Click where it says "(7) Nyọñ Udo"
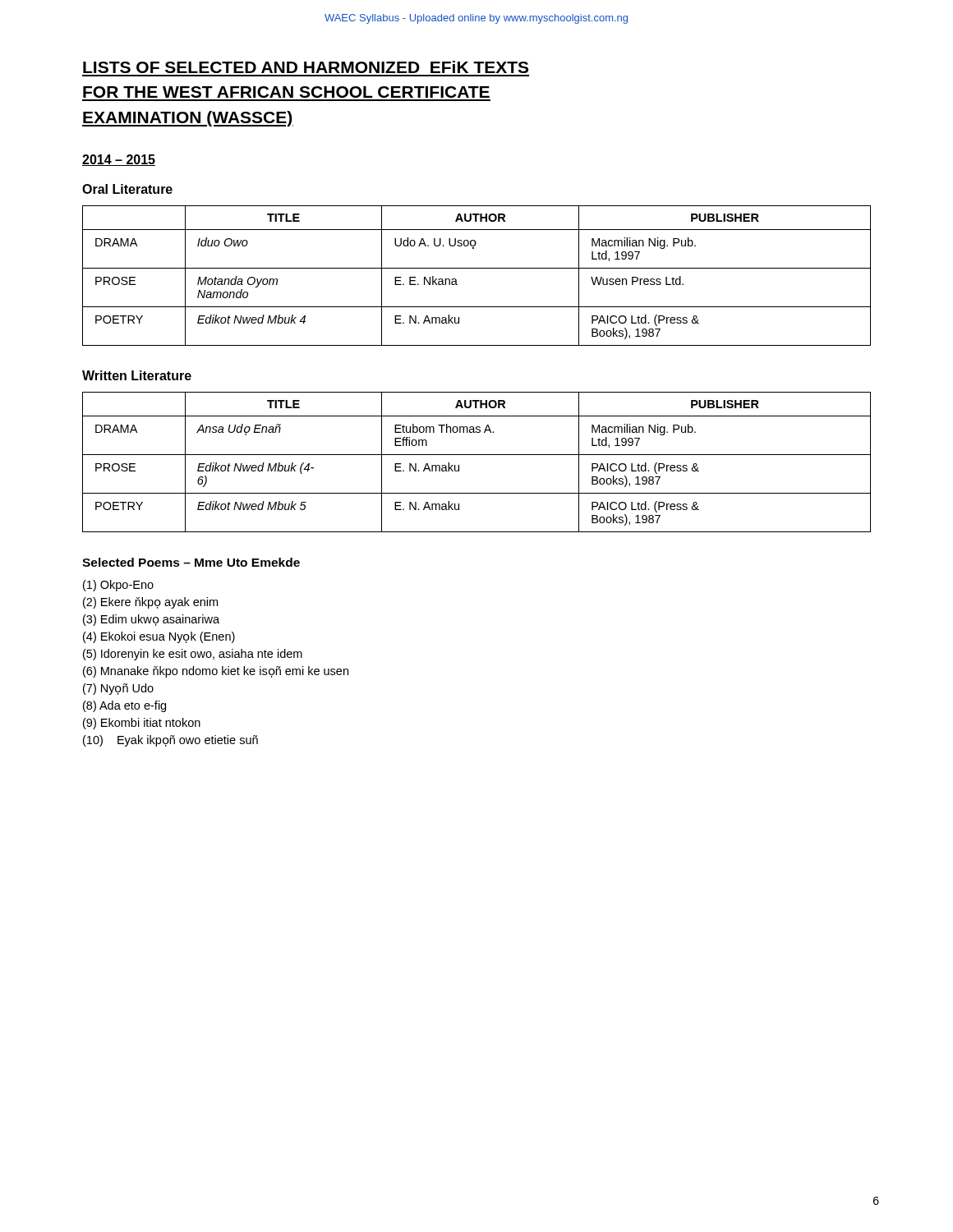953x1232 pixels. (118, 689)
